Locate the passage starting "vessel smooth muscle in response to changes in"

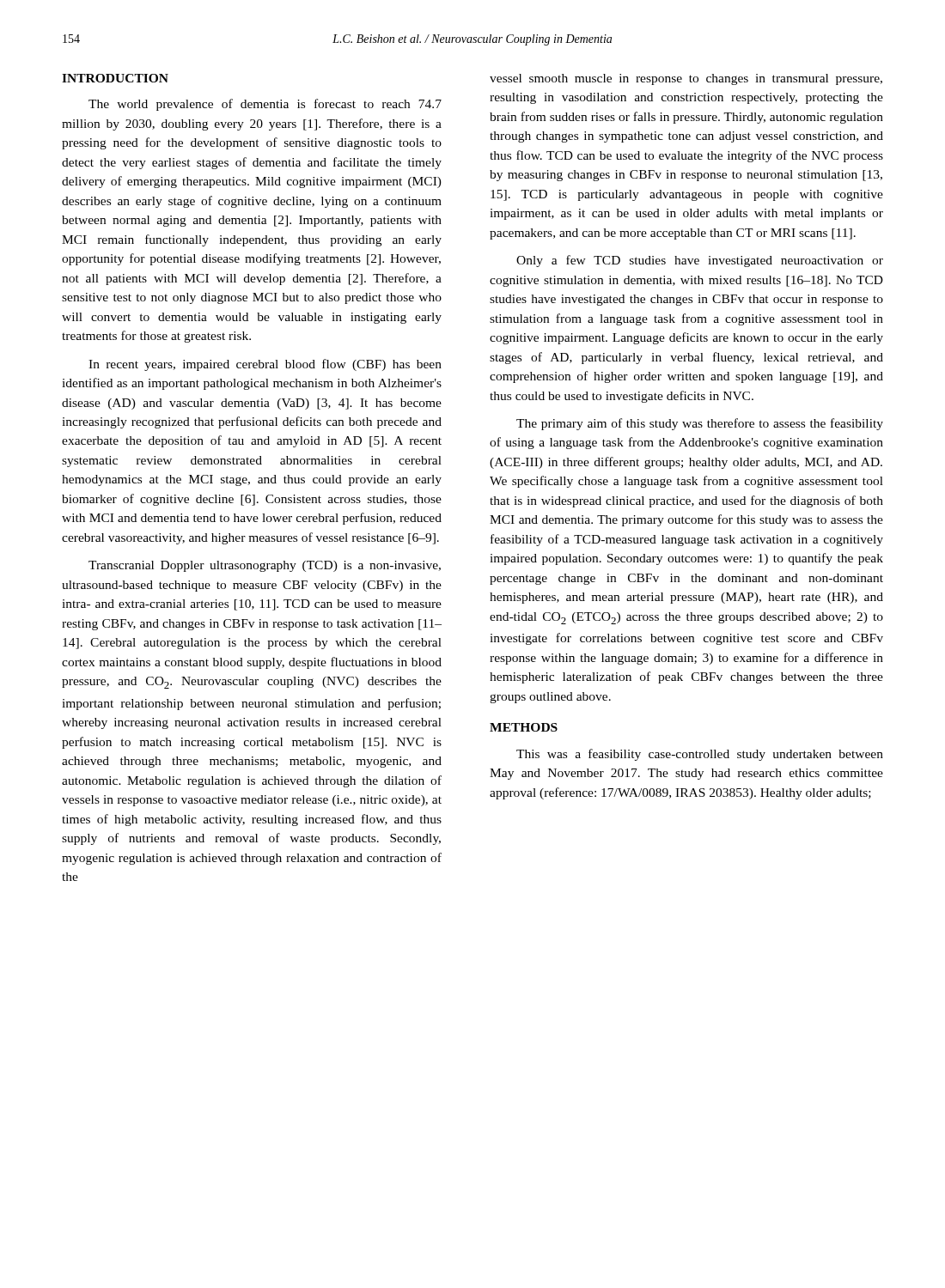(x=686, y=155)
